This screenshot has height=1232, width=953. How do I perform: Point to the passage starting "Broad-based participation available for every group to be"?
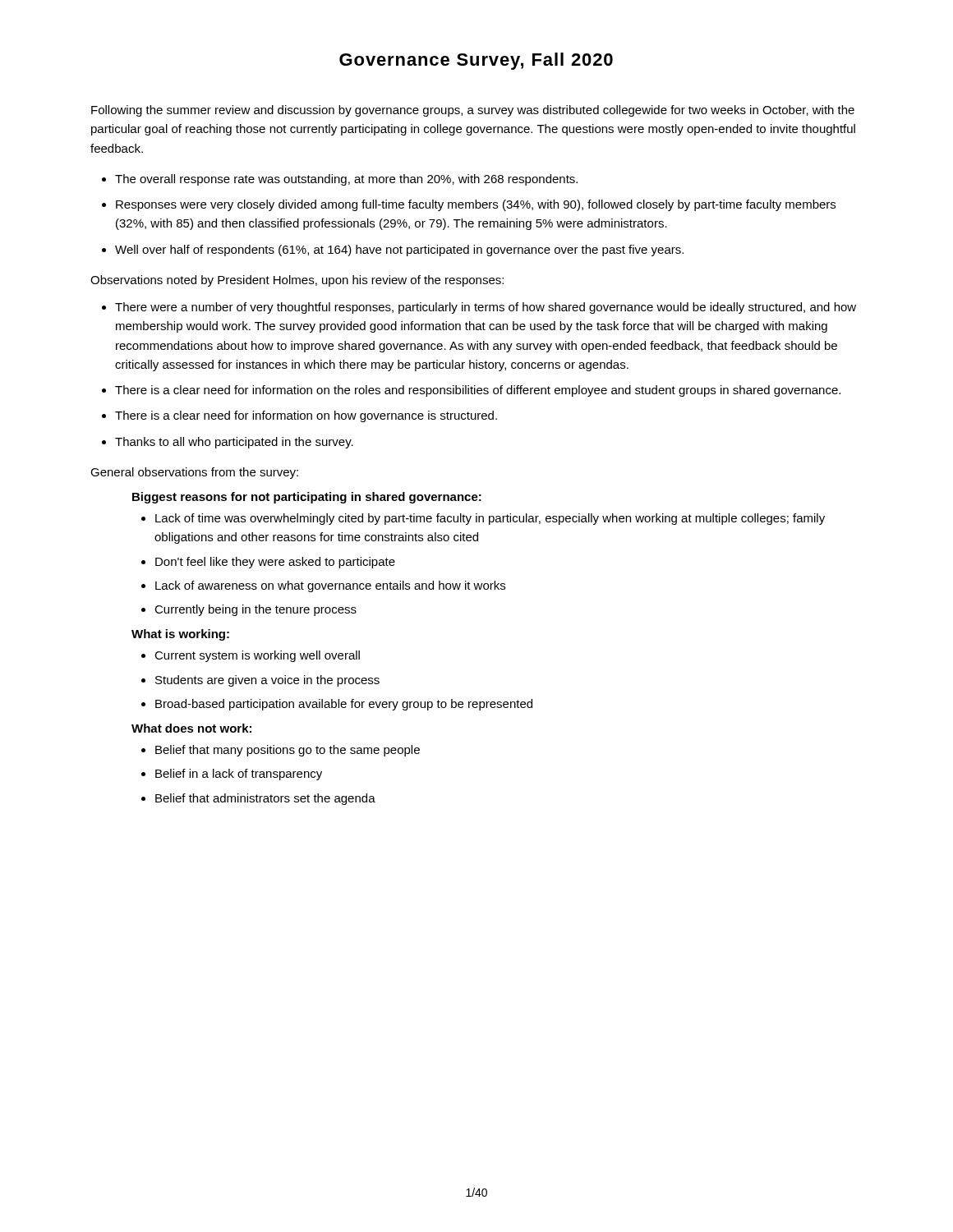pos(344,703)
